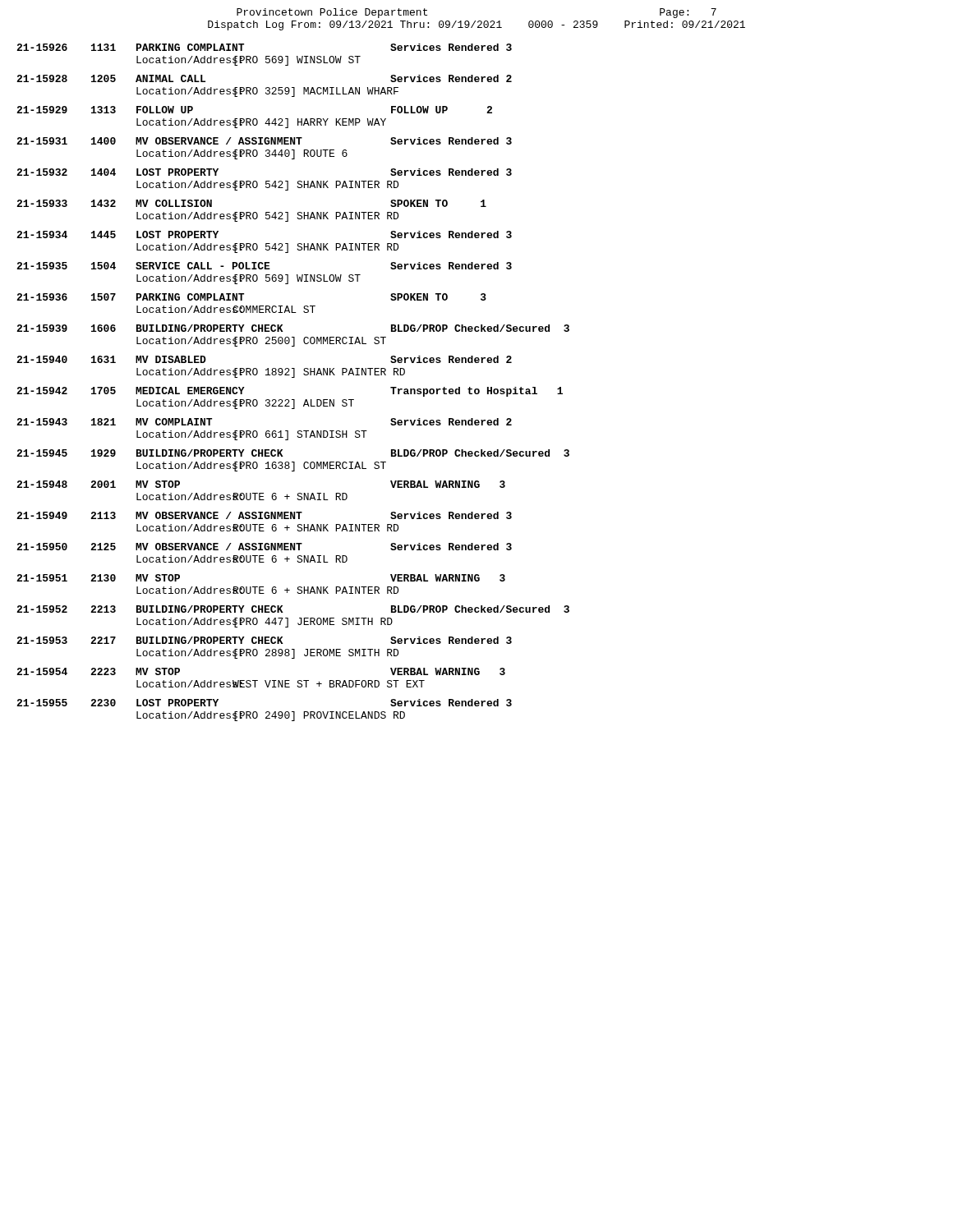Where does it say "21-15934 1445 LOST PROPERTY Services Rendered 3"?

coord(476,235)
